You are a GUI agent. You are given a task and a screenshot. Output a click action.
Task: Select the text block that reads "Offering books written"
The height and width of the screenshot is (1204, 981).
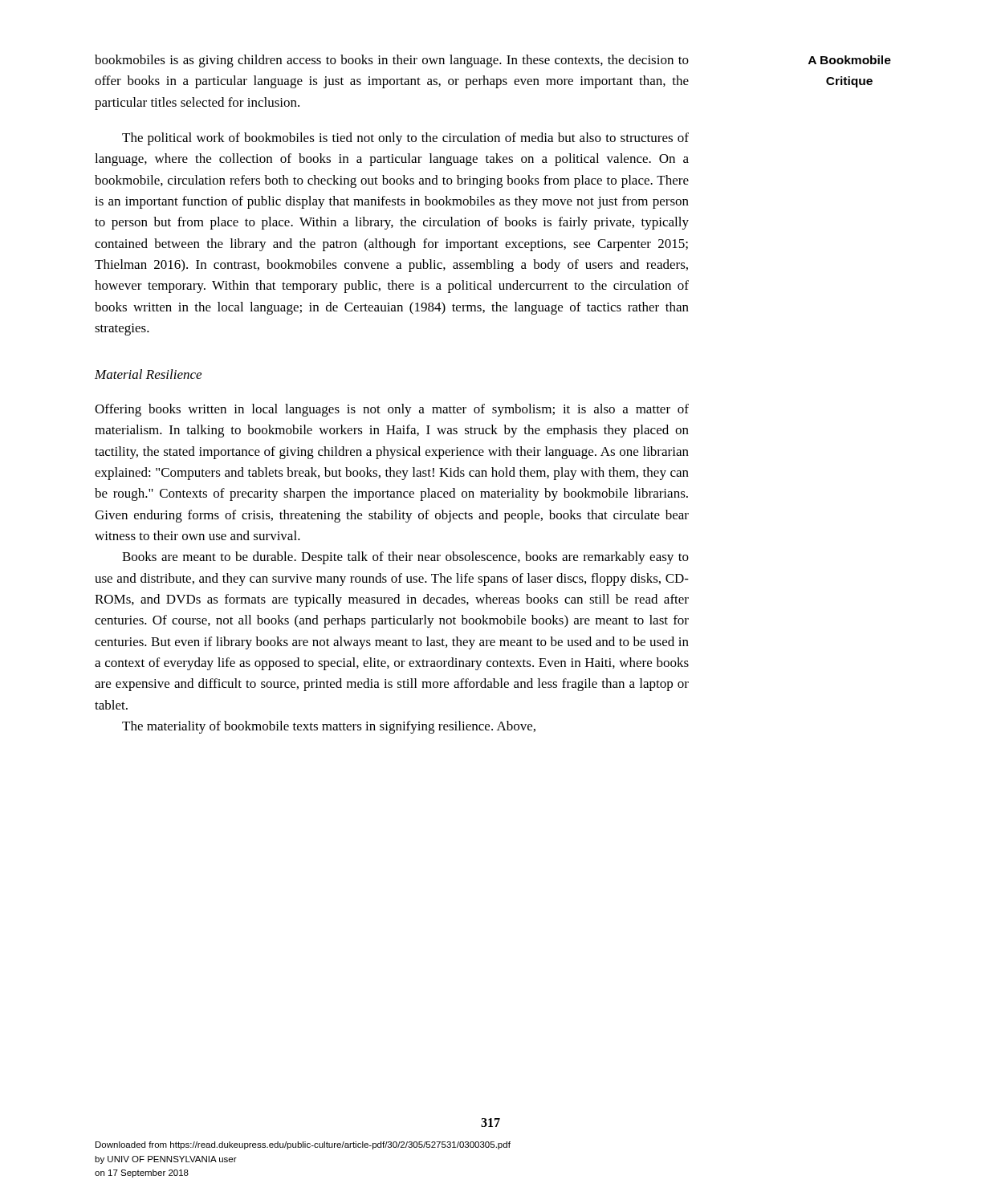pos(392,568)
